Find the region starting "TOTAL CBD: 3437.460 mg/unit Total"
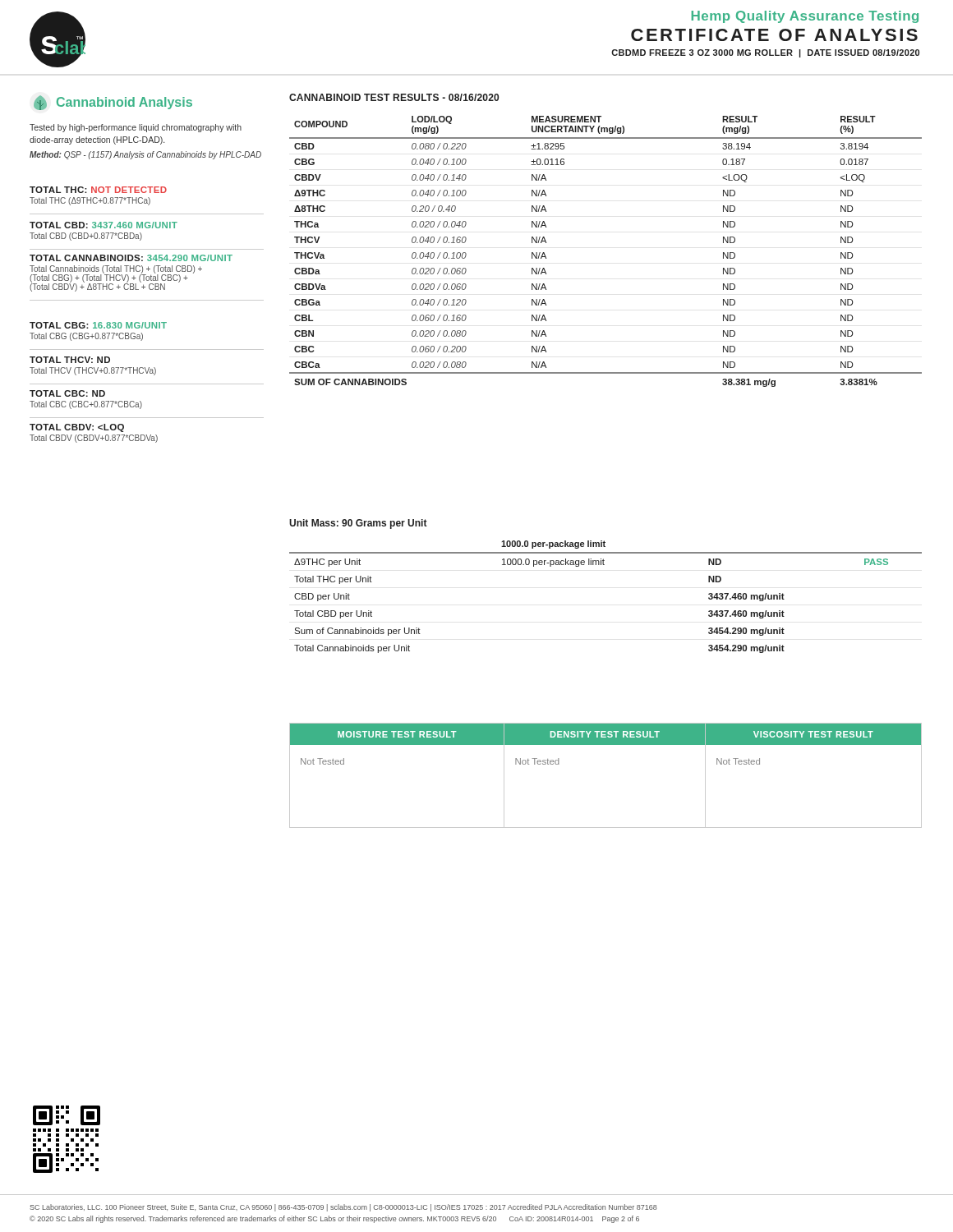Image resolution: width=953 pixels, height=1232 pixels. coord(147,230)
